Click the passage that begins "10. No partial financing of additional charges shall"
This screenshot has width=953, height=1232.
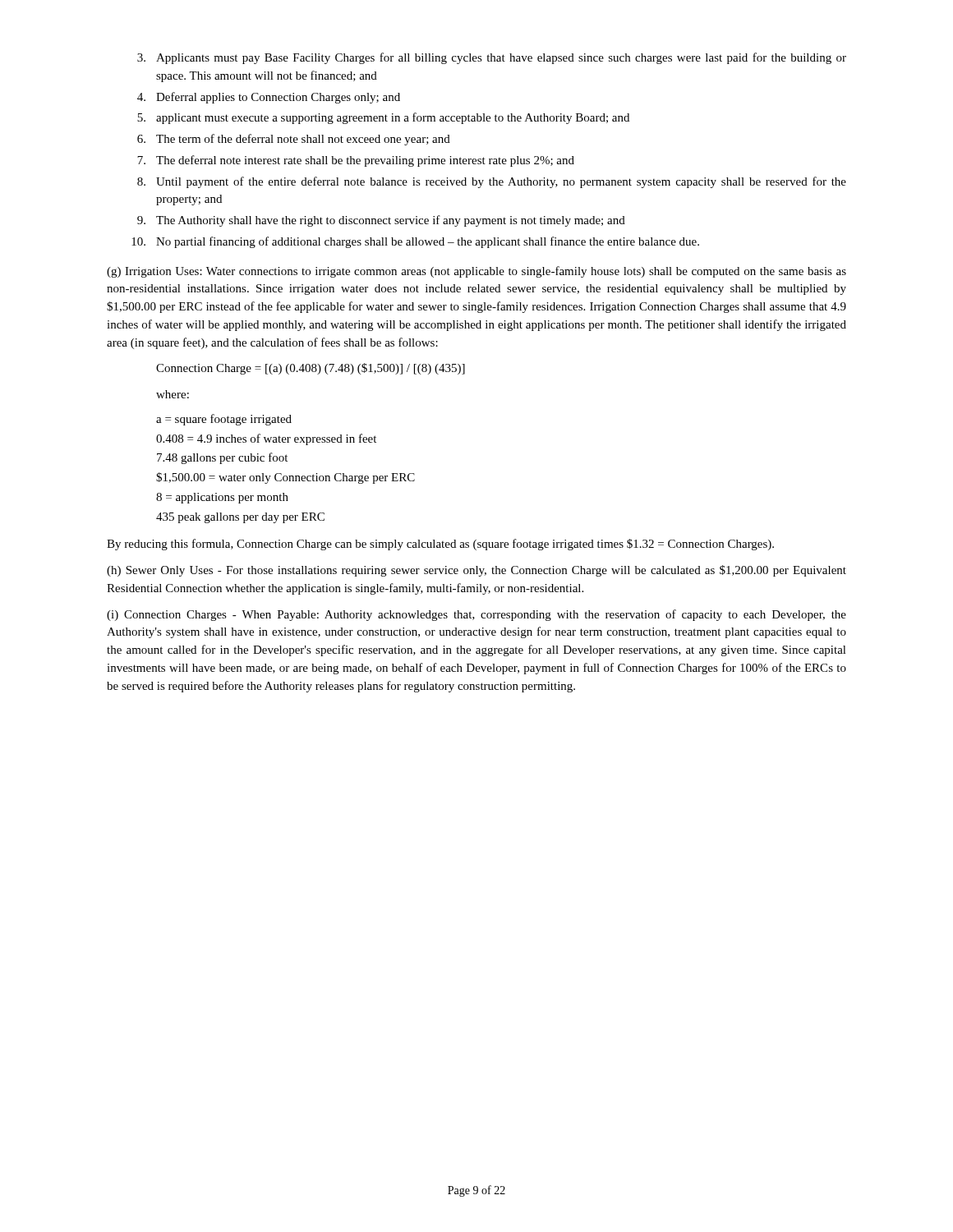(x=476, y=242)
